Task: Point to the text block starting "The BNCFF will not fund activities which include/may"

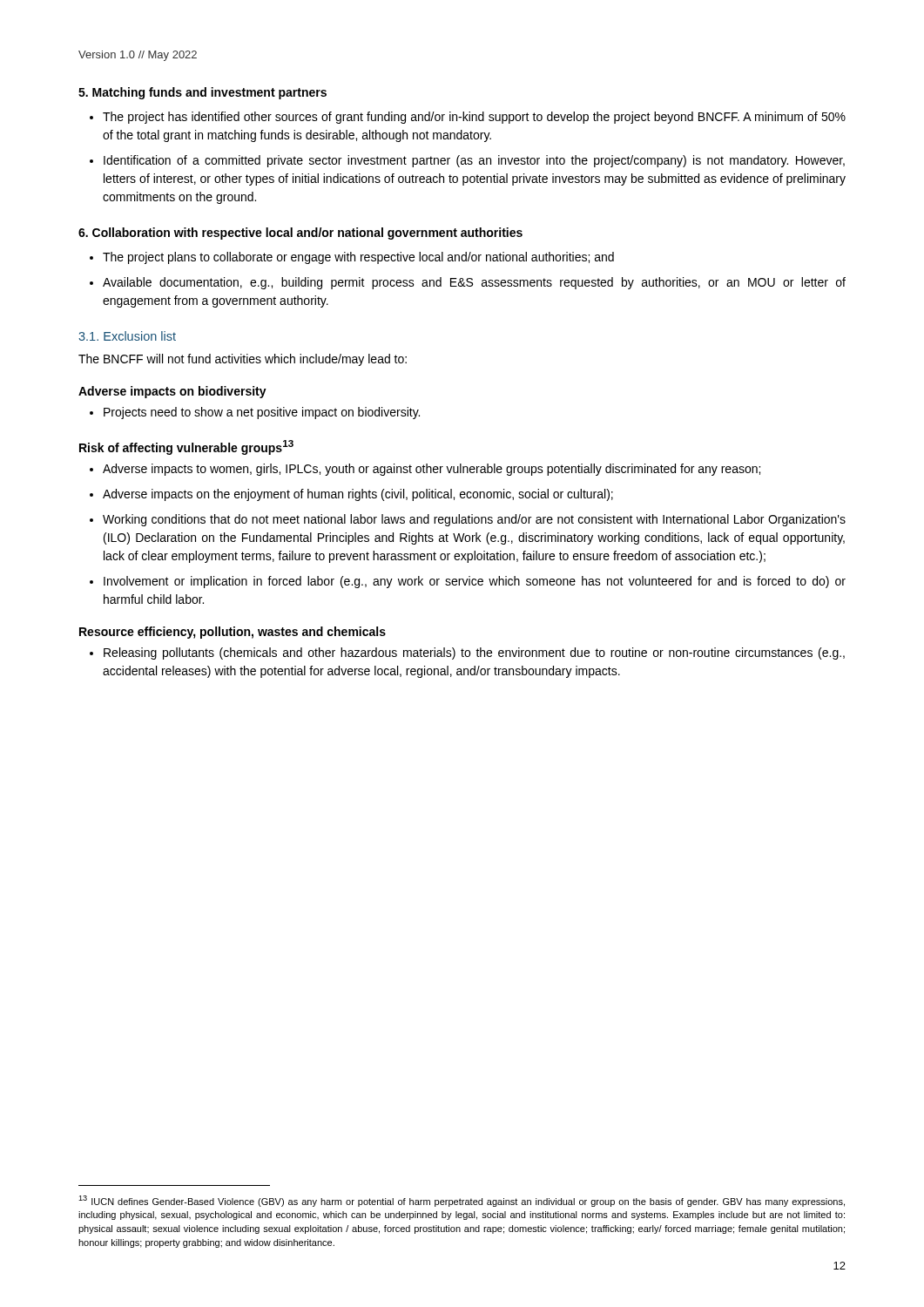Action: (243, 359)
